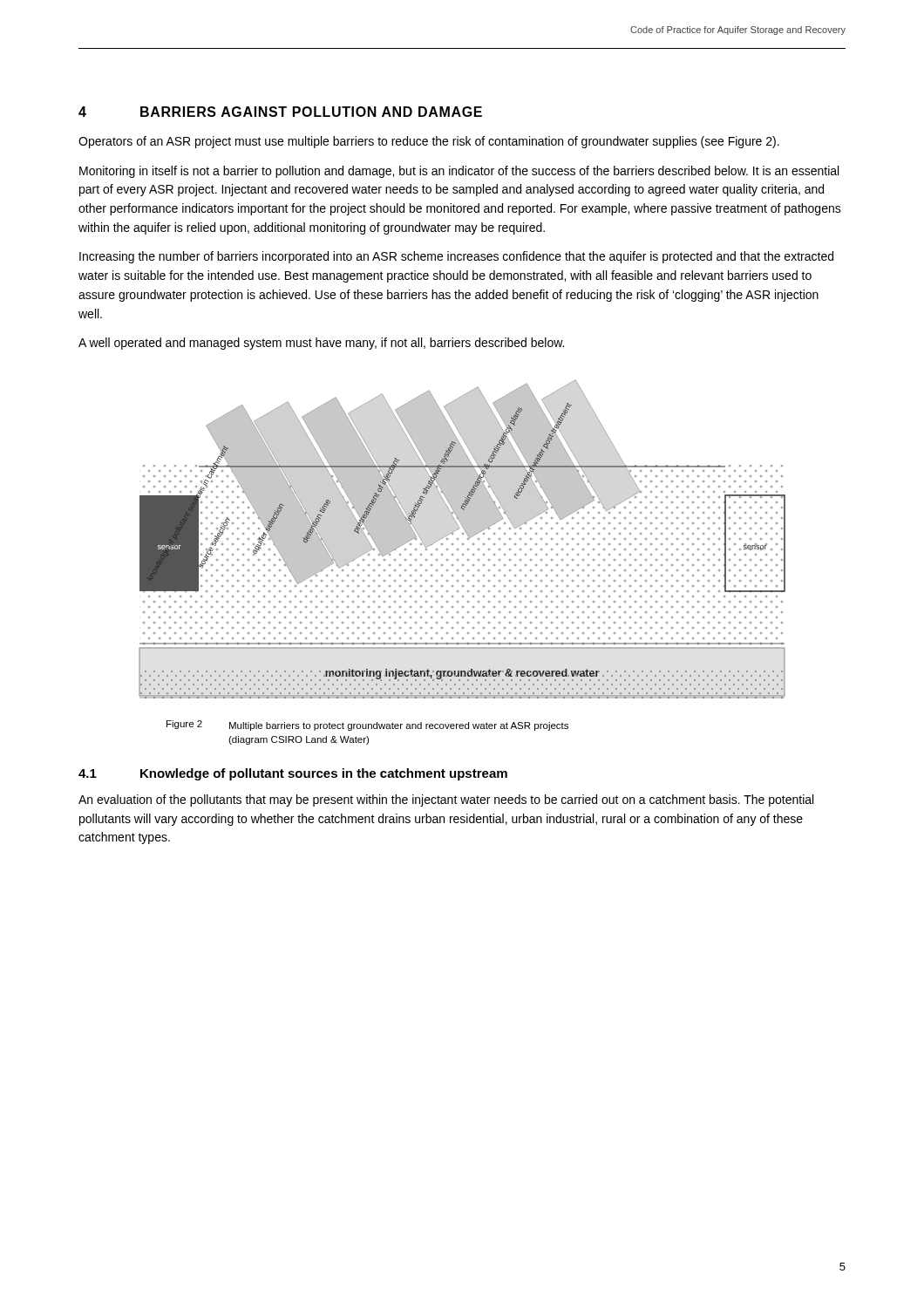Click on the text starting "Increasing the number of barriers incorporated into"
This screenshot has height=1308, width=924.
[456, 285]
